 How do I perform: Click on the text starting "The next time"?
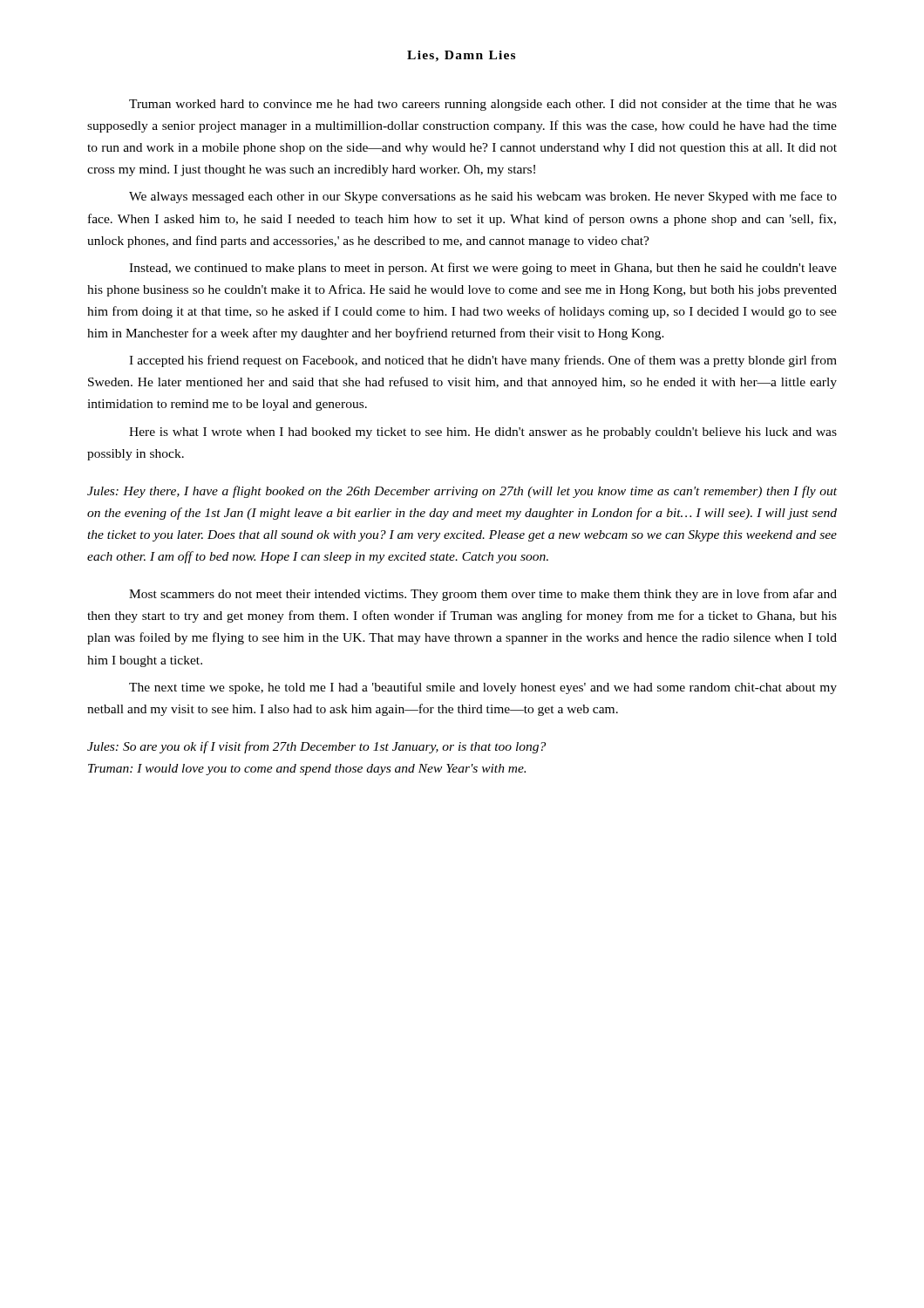pos(462,697)
